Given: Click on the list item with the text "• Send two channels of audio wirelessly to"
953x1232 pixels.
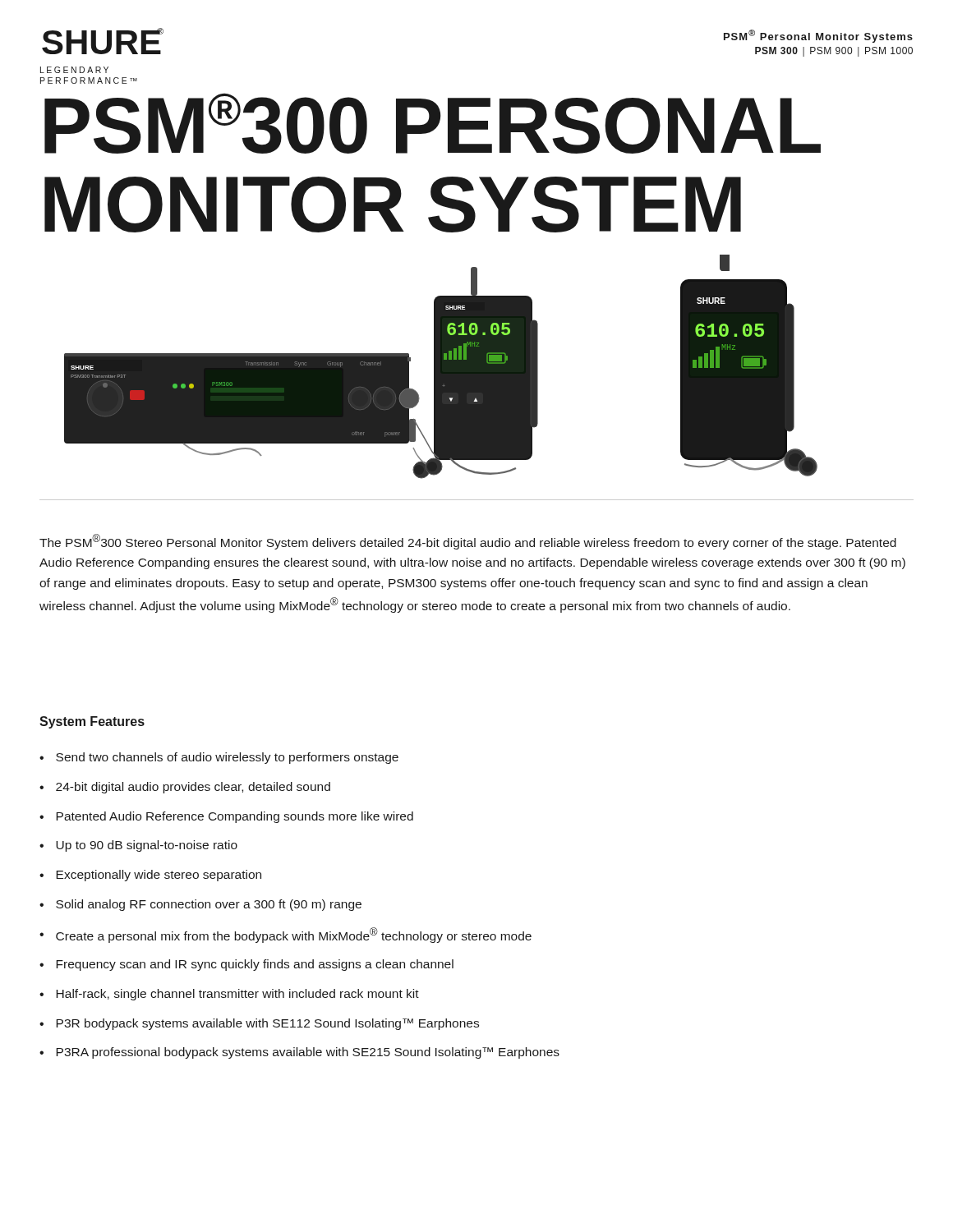Looking at the screenshot, I should tap(219, 758).
